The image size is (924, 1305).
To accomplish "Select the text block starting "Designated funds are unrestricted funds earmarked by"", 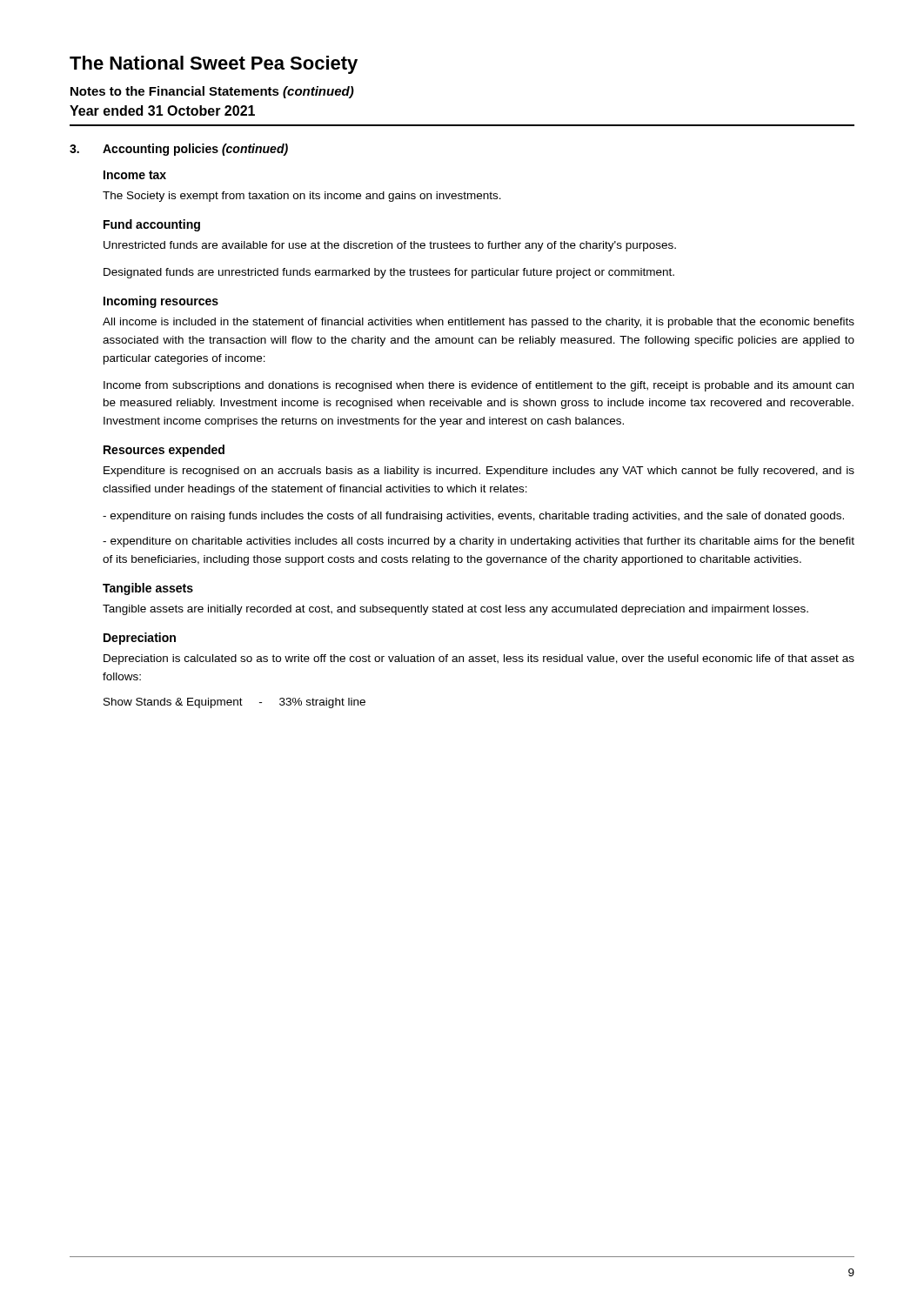I will tap(389, 272).
